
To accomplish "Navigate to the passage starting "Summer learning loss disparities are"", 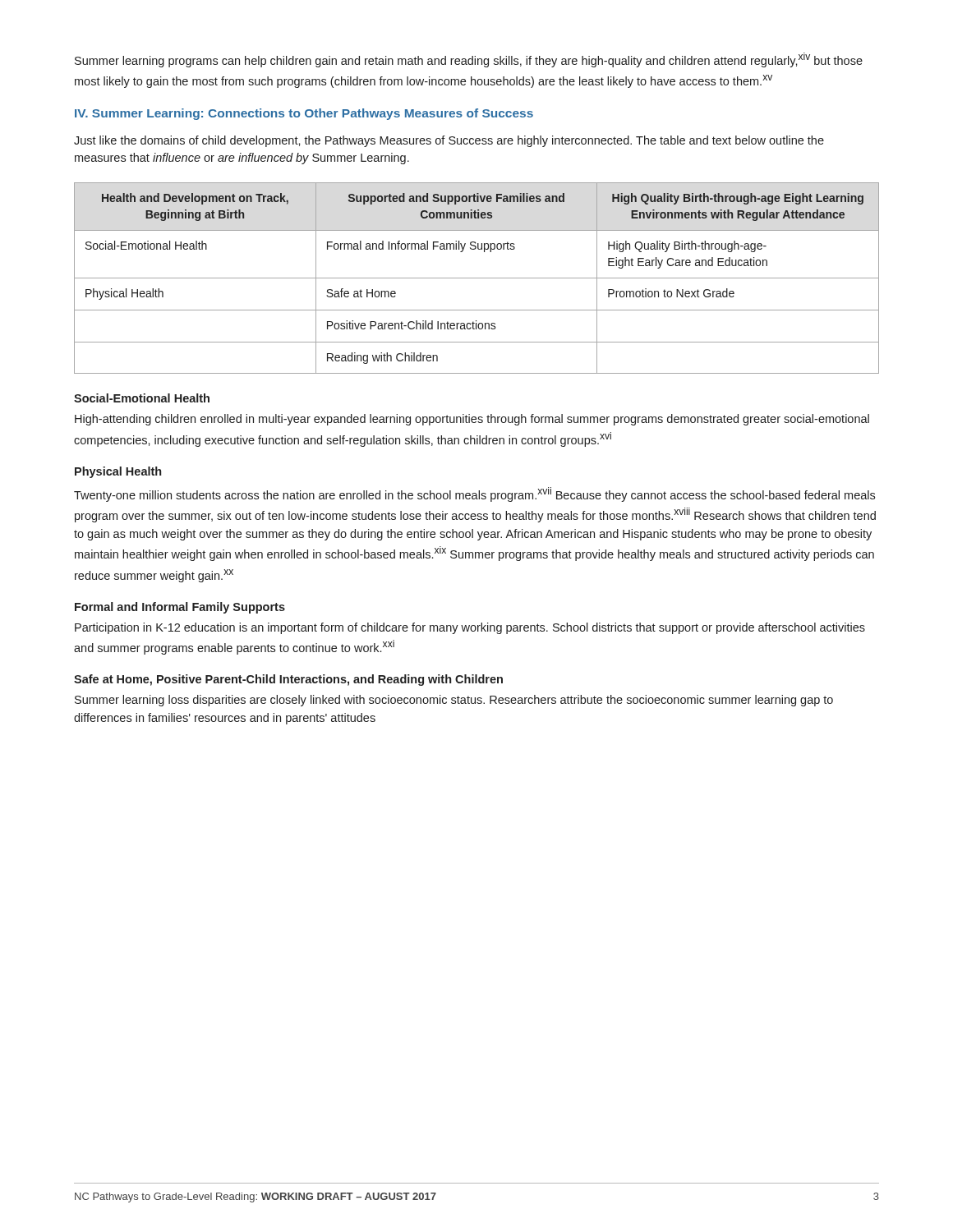I will pos(454,709).
